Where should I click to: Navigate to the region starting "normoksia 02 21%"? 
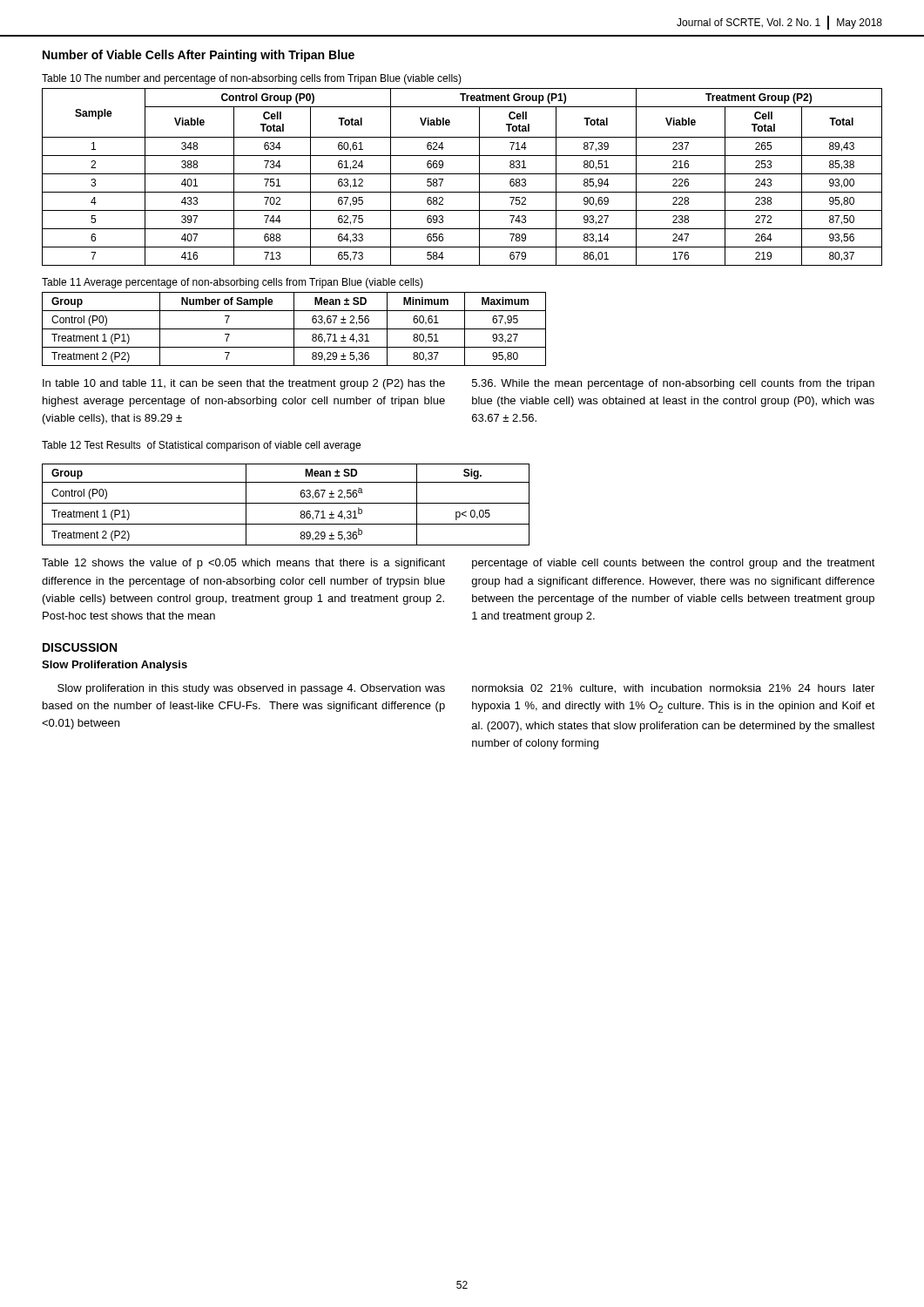673,715
